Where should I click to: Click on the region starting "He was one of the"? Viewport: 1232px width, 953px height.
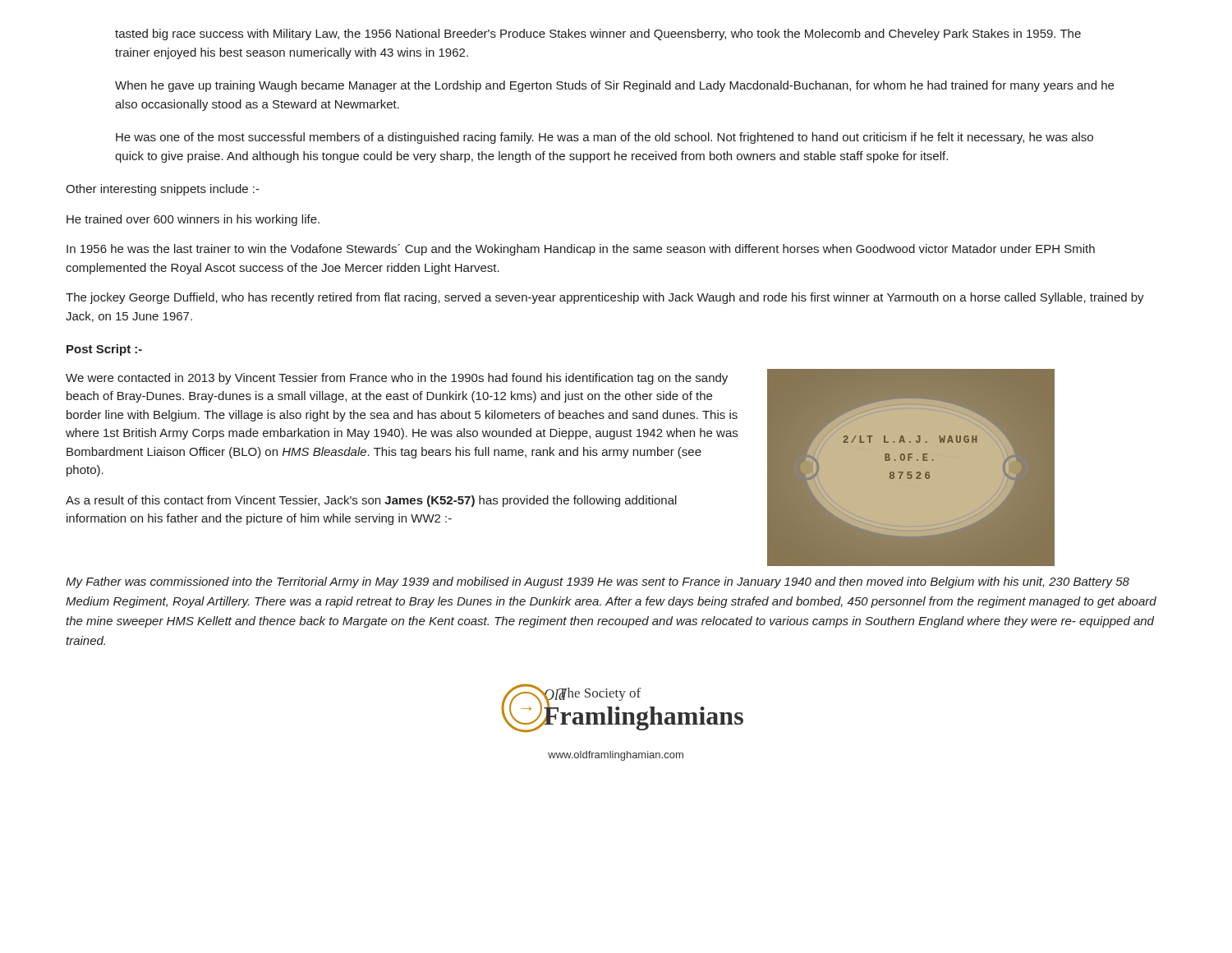pyautogui.click(x=604, y=146)
